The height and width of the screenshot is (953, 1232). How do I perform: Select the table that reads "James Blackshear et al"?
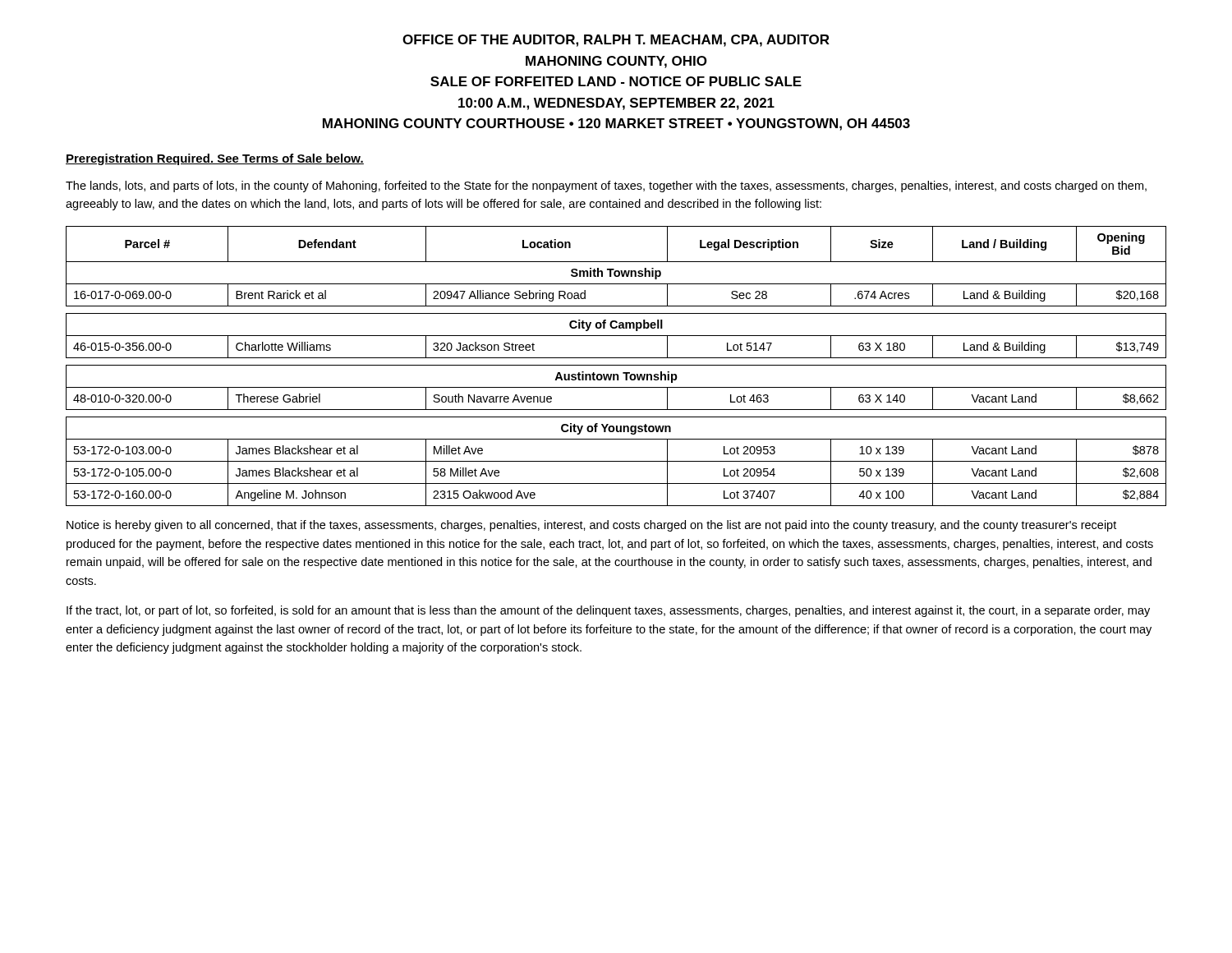[616, 366]
